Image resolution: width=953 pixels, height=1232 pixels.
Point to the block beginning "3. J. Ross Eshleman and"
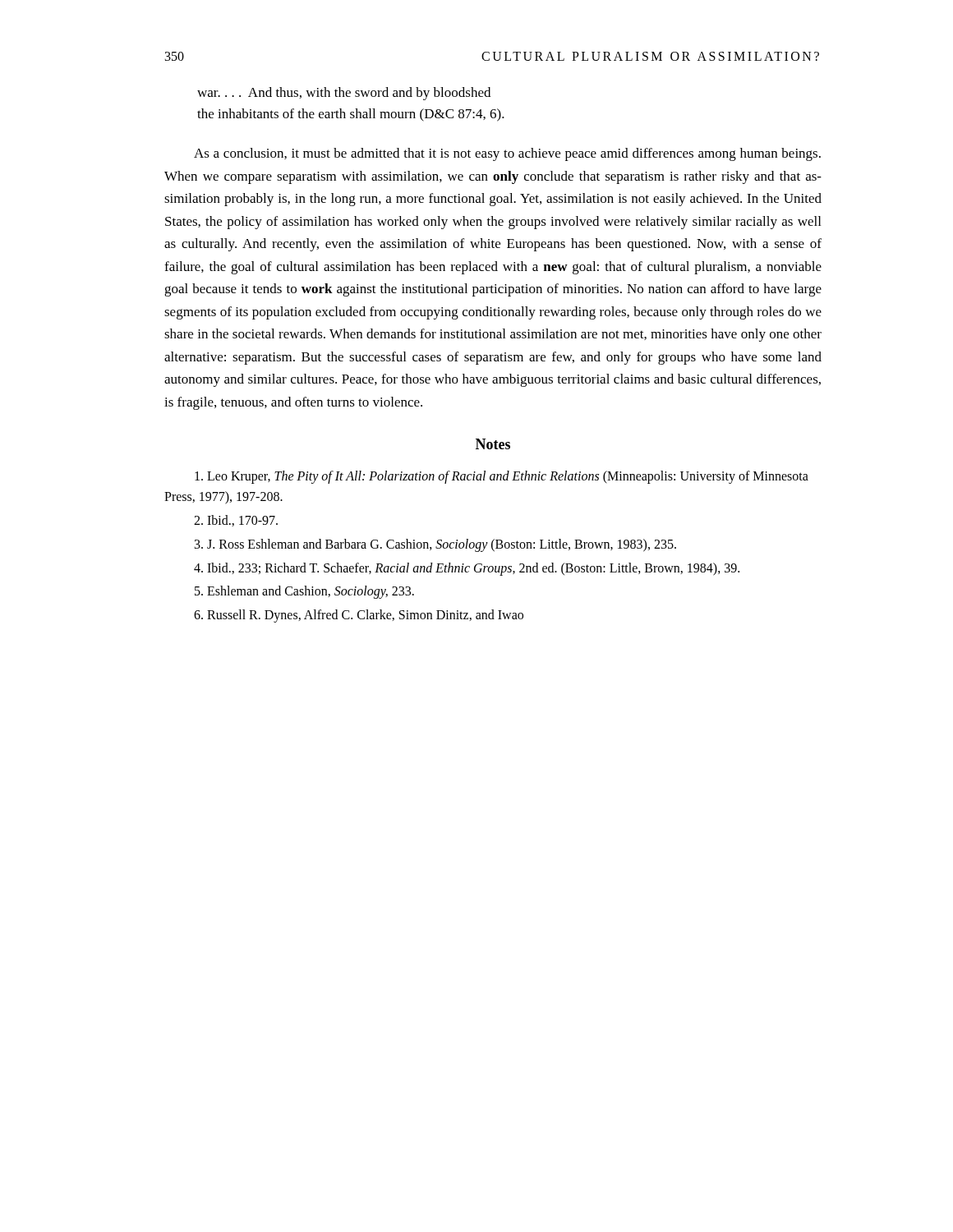tap(435, 544)
